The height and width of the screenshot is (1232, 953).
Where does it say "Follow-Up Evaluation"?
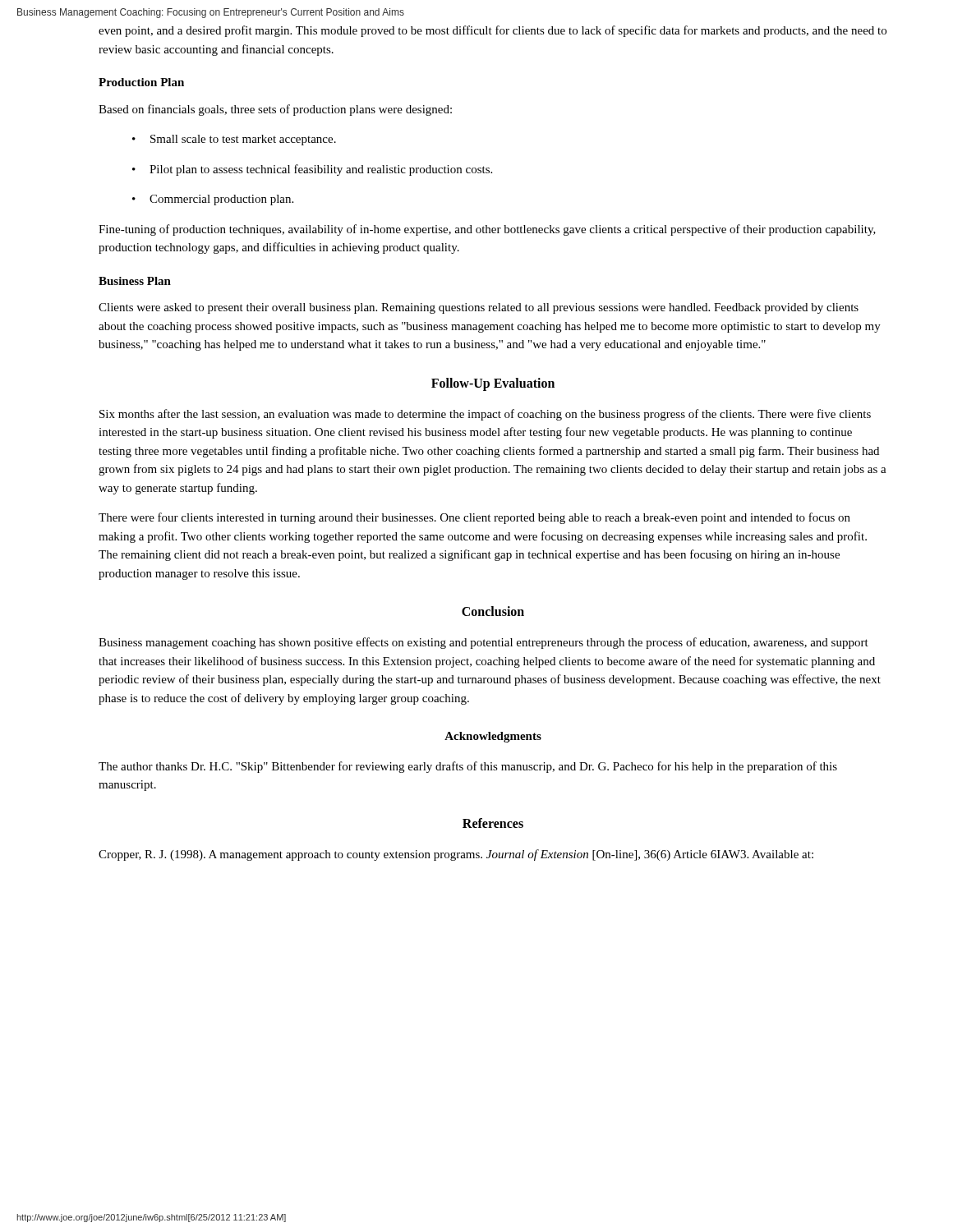493,383
